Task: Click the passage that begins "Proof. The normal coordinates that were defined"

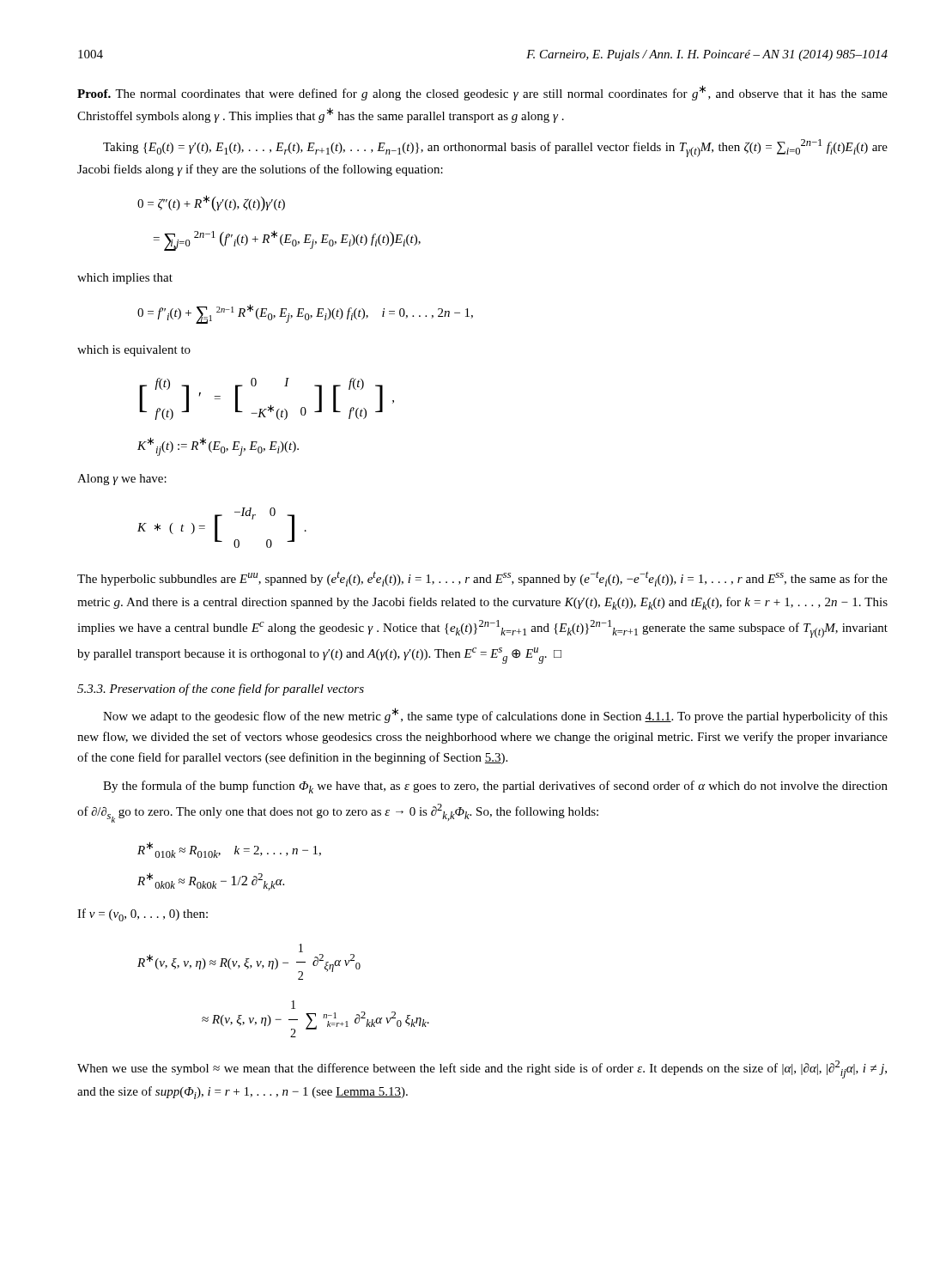Action: coord(482,103)
